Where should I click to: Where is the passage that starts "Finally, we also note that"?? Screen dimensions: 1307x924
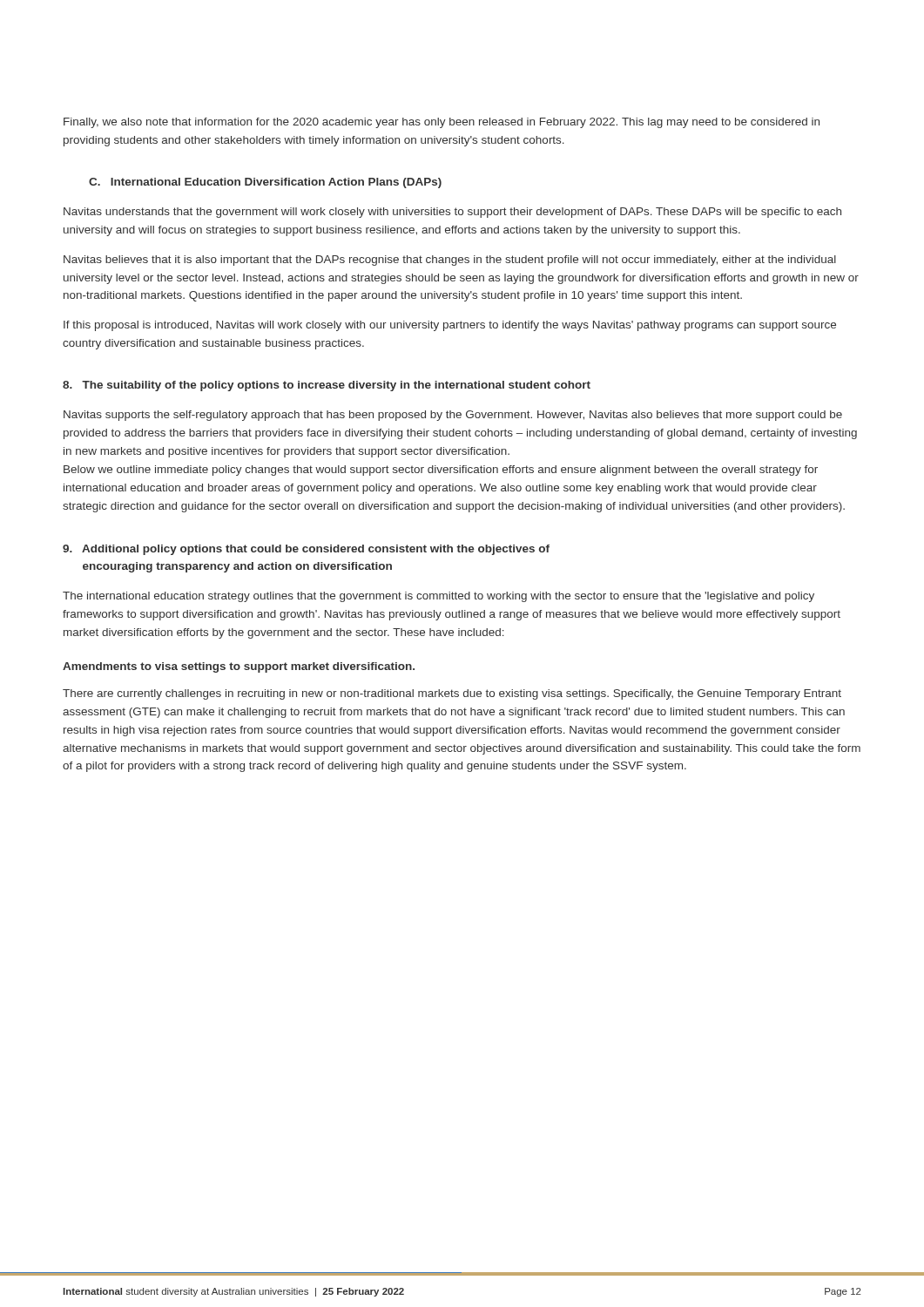(x=462, y=132)
